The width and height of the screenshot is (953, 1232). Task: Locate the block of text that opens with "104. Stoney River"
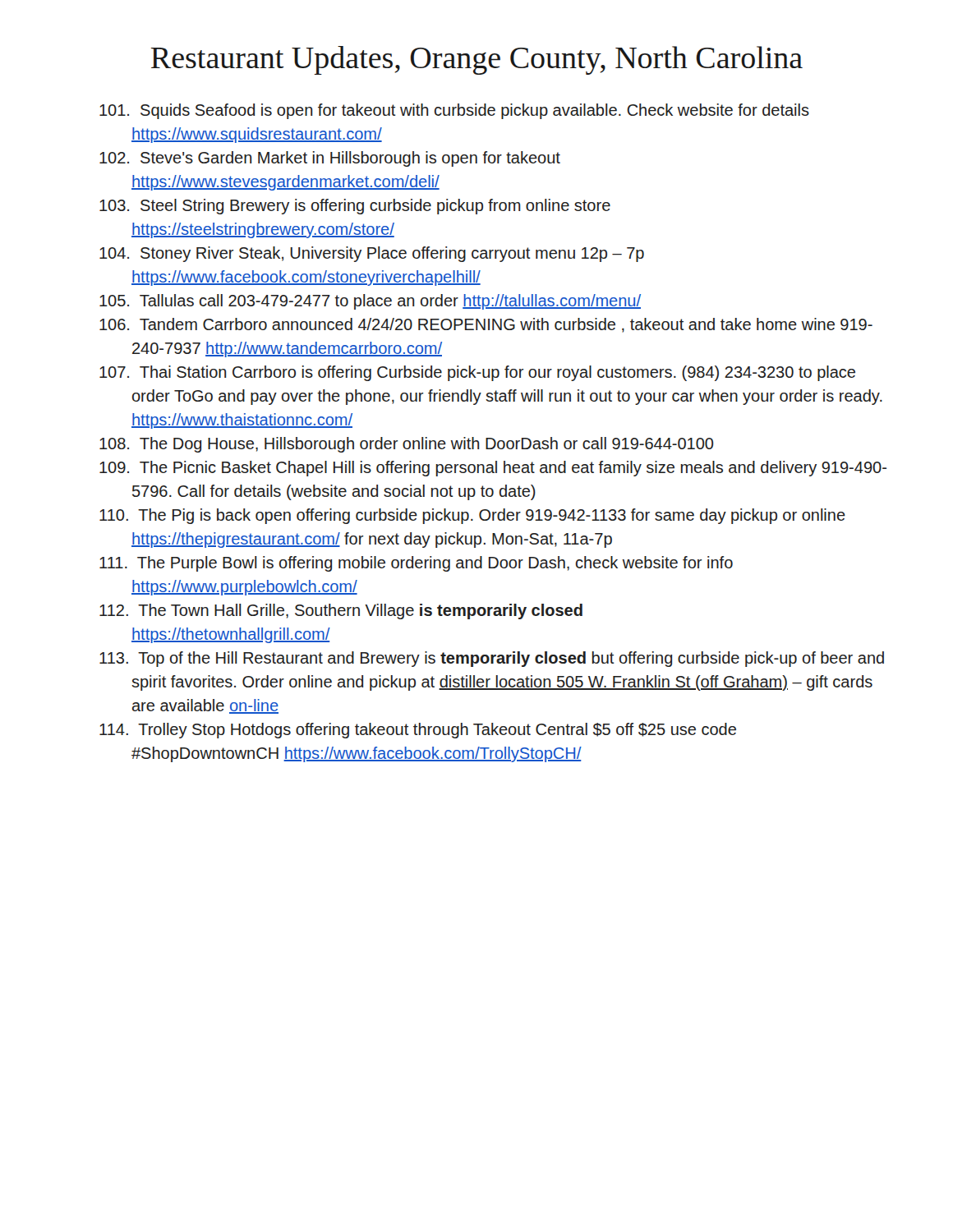(476, 265)
